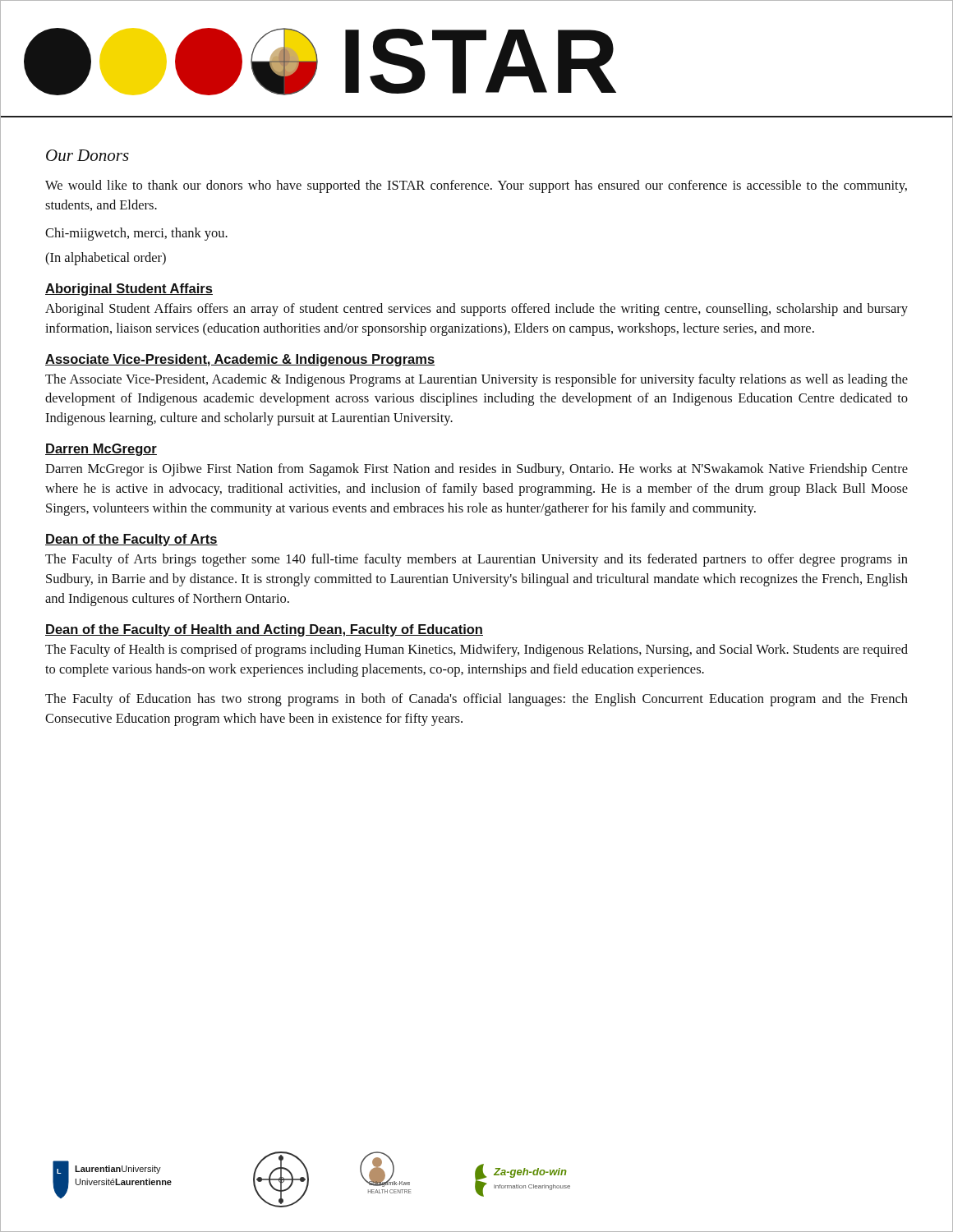The height and width of the screenshot is (1232, 953).
Task: Click on the text block starting "Our Donors"
Action: pyautogui.click(x=87, y=155)
